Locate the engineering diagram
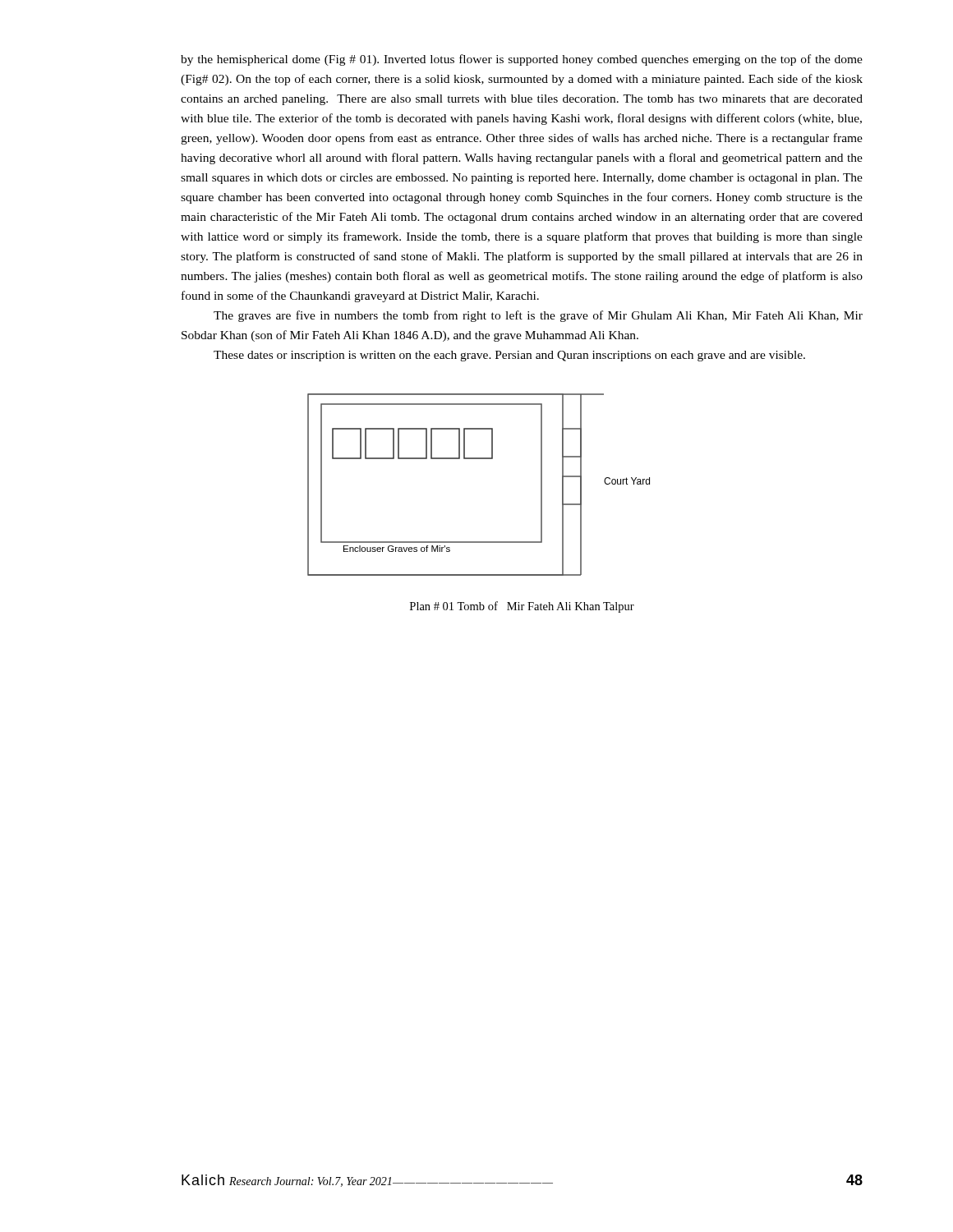Screen dimensions: 1232x953 [x=522, y=486]
